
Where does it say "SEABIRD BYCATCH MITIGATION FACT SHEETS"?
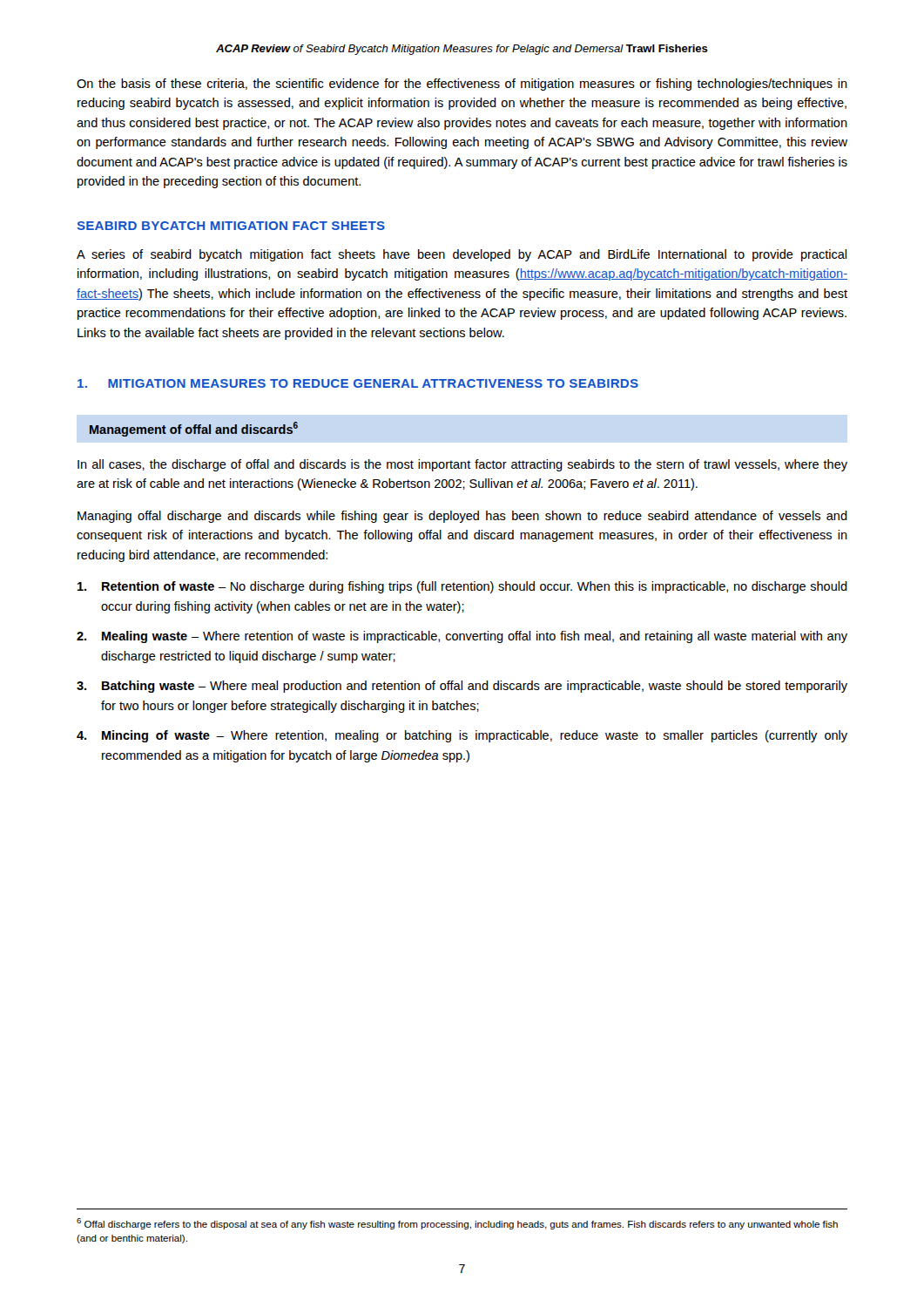231,225
